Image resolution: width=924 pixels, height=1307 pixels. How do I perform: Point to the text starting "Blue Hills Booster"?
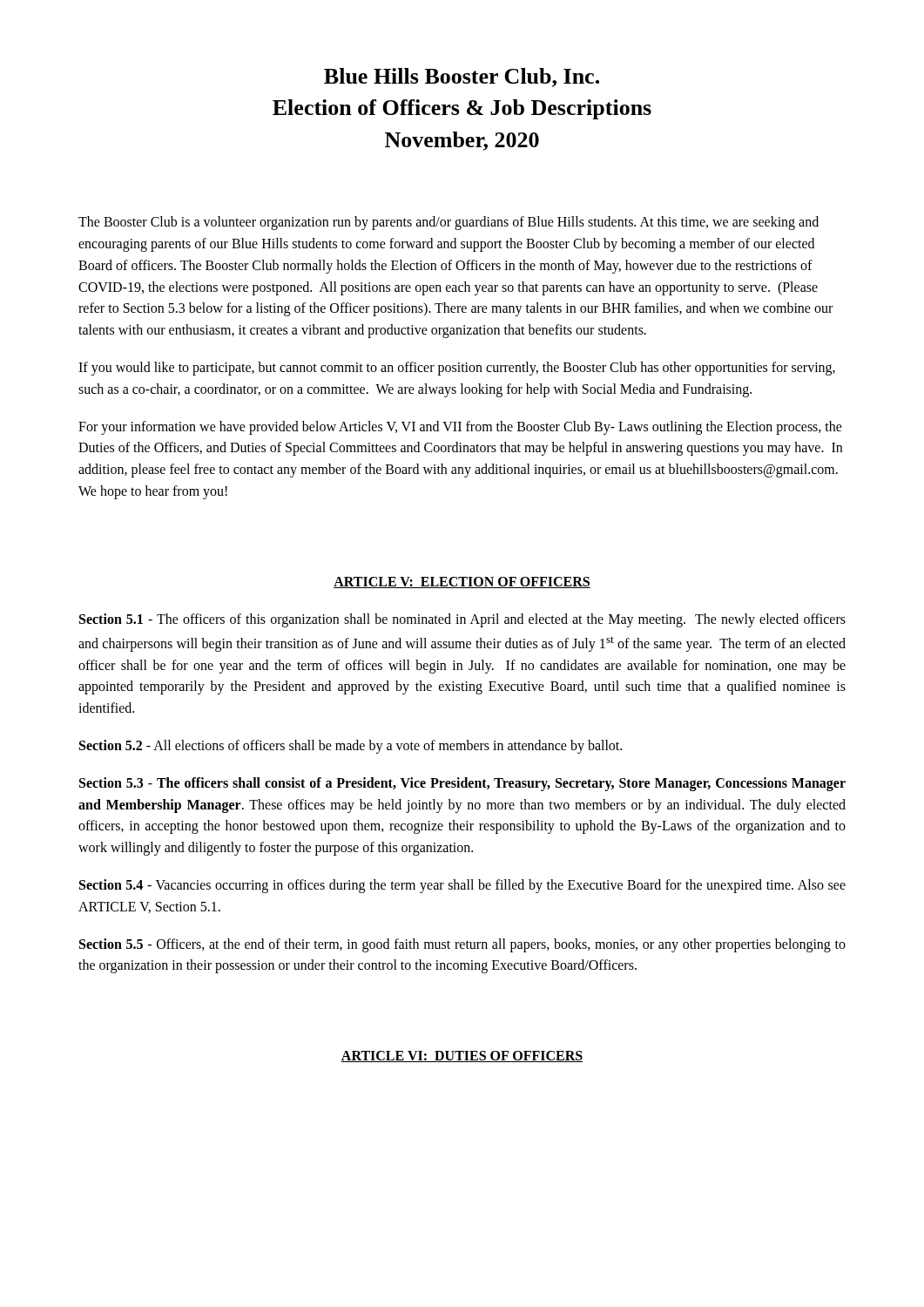pos(462,109)
